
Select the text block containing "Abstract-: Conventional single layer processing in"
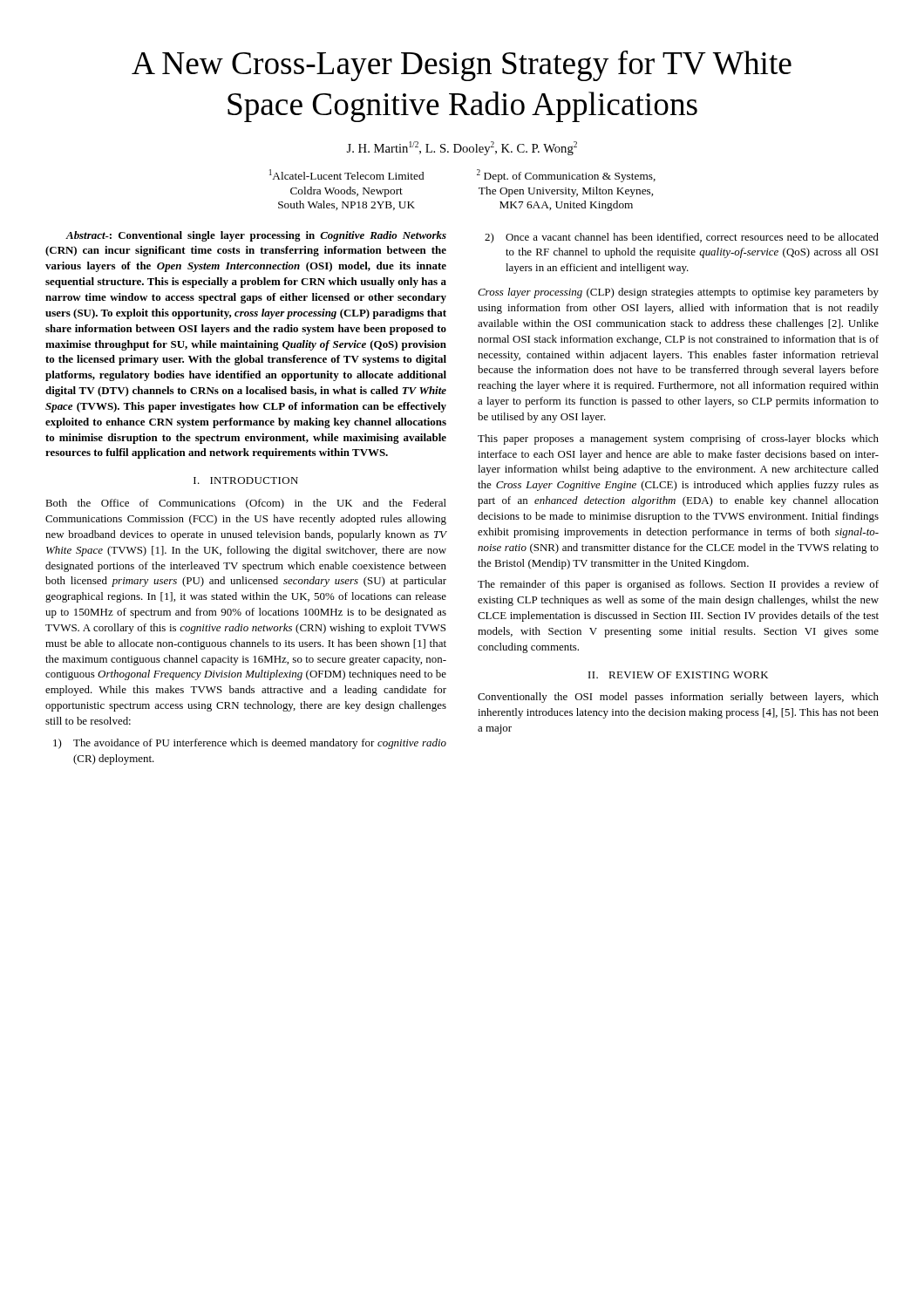click(x=246, y=344)
